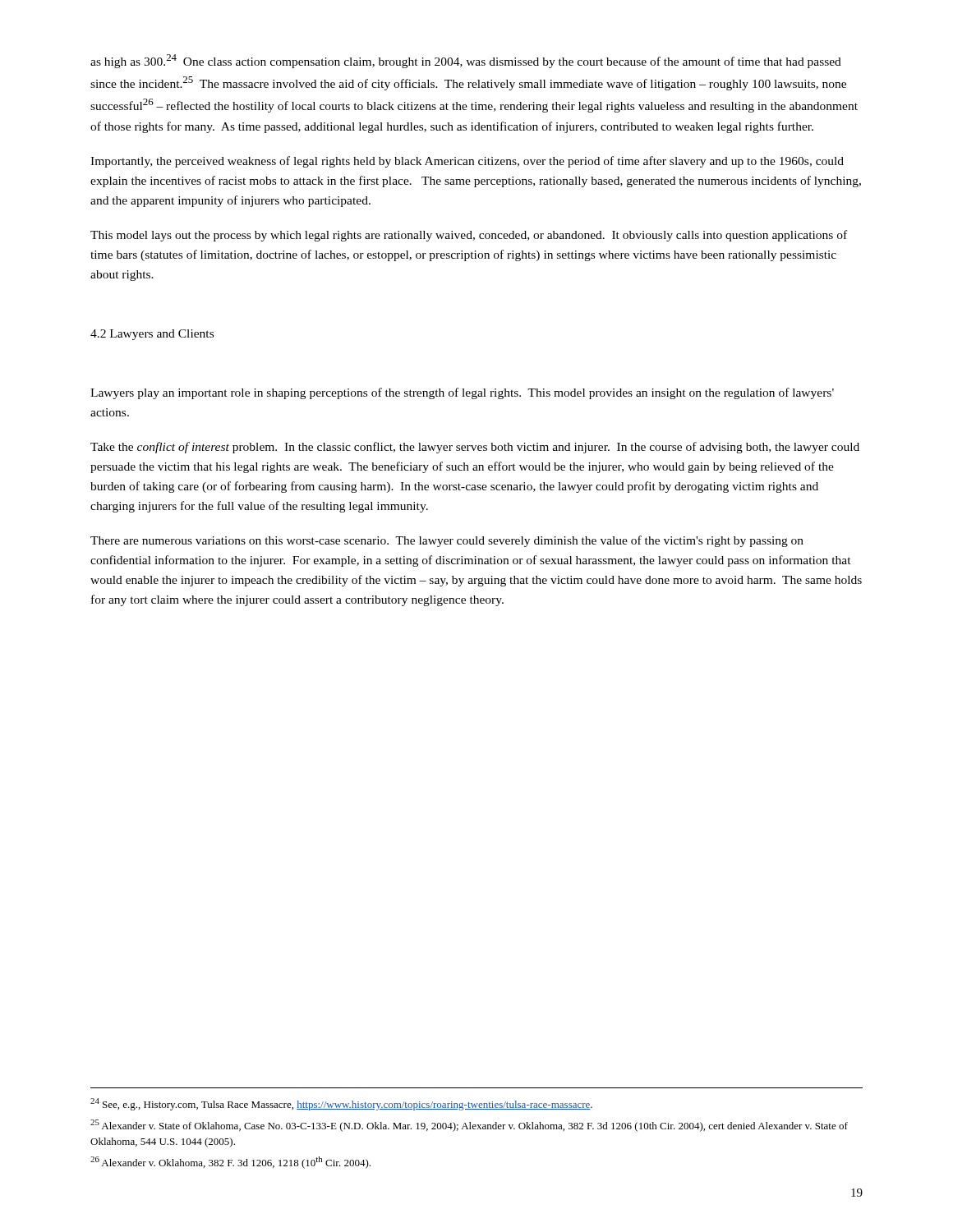Find the block on this page that starts "25 Alexander v. State of Oklahoma, Case"
The image size is (953, 1232).
coord(469,1132)
